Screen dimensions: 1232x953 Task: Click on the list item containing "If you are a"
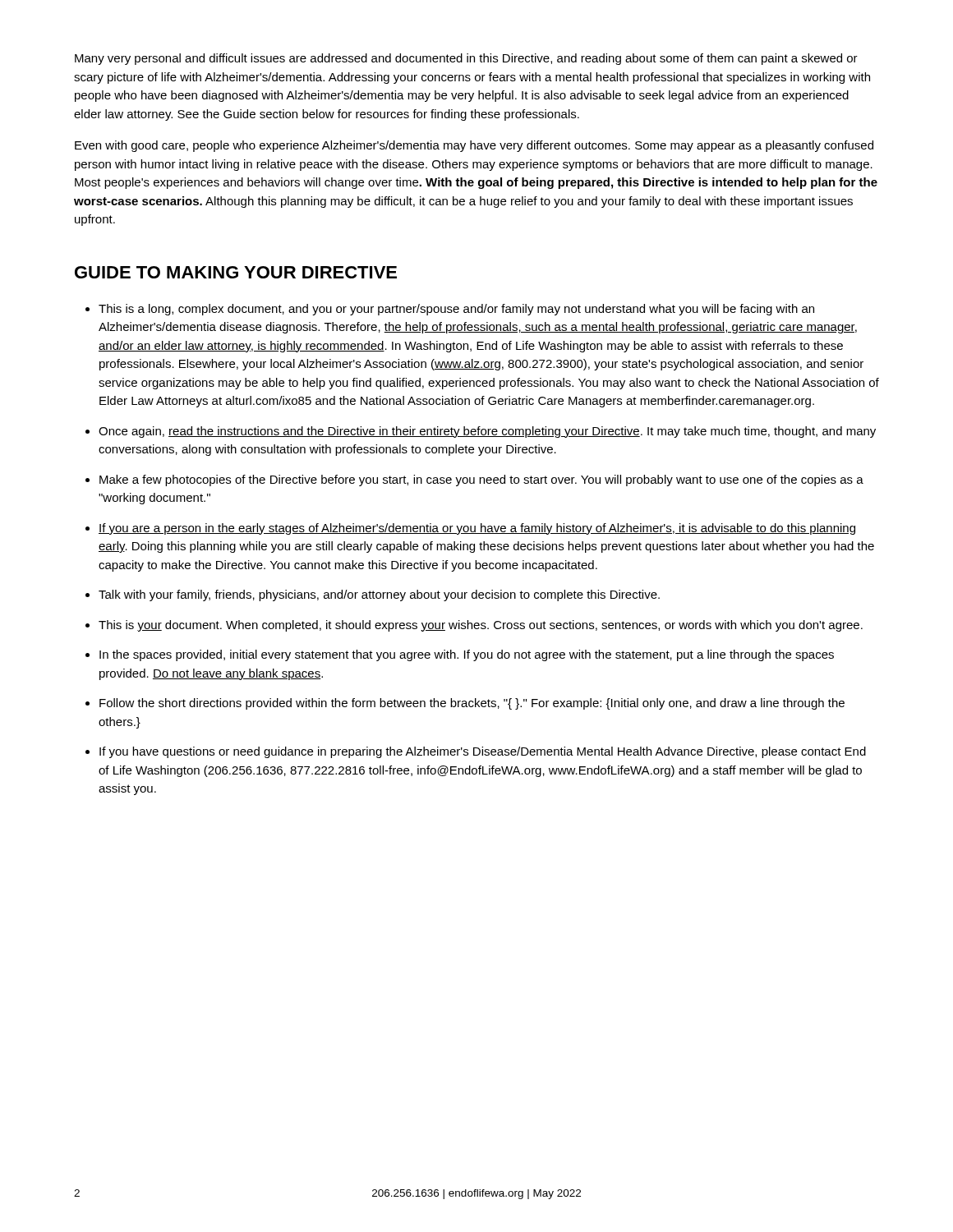(x=487, y=546)
